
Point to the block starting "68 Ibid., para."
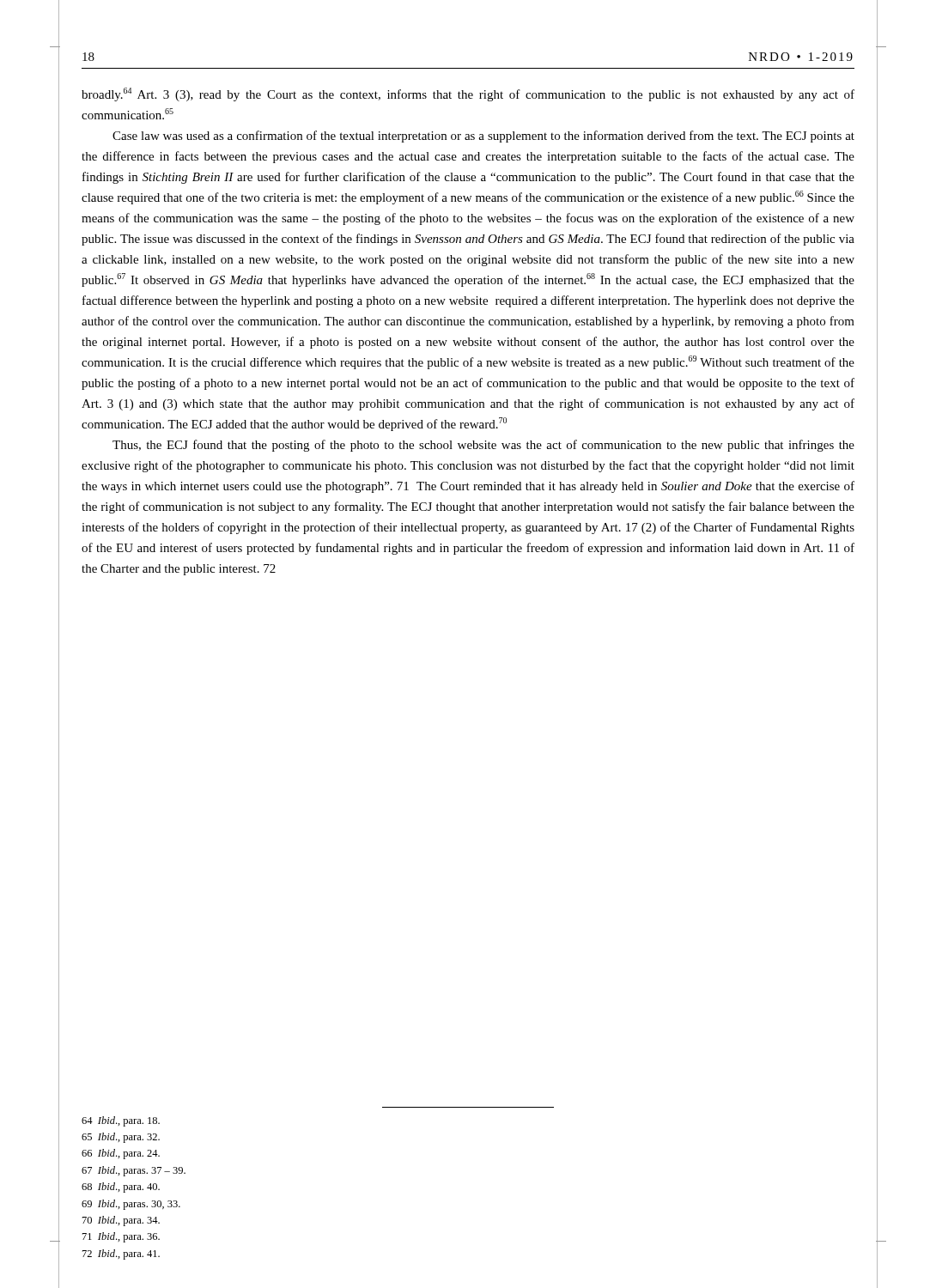121,1188
